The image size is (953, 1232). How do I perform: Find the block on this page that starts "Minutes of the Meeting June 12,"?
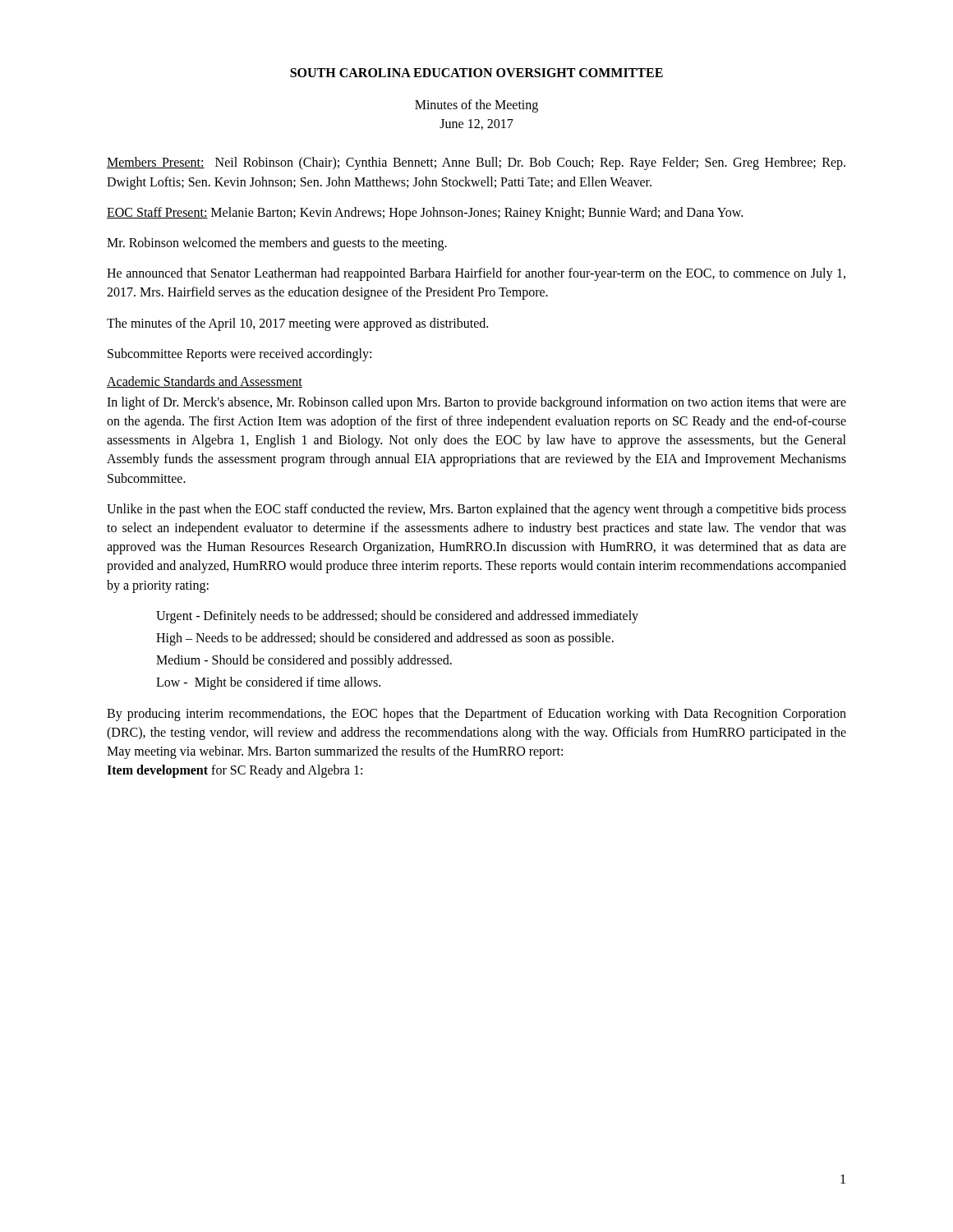(x=476, y=114)
